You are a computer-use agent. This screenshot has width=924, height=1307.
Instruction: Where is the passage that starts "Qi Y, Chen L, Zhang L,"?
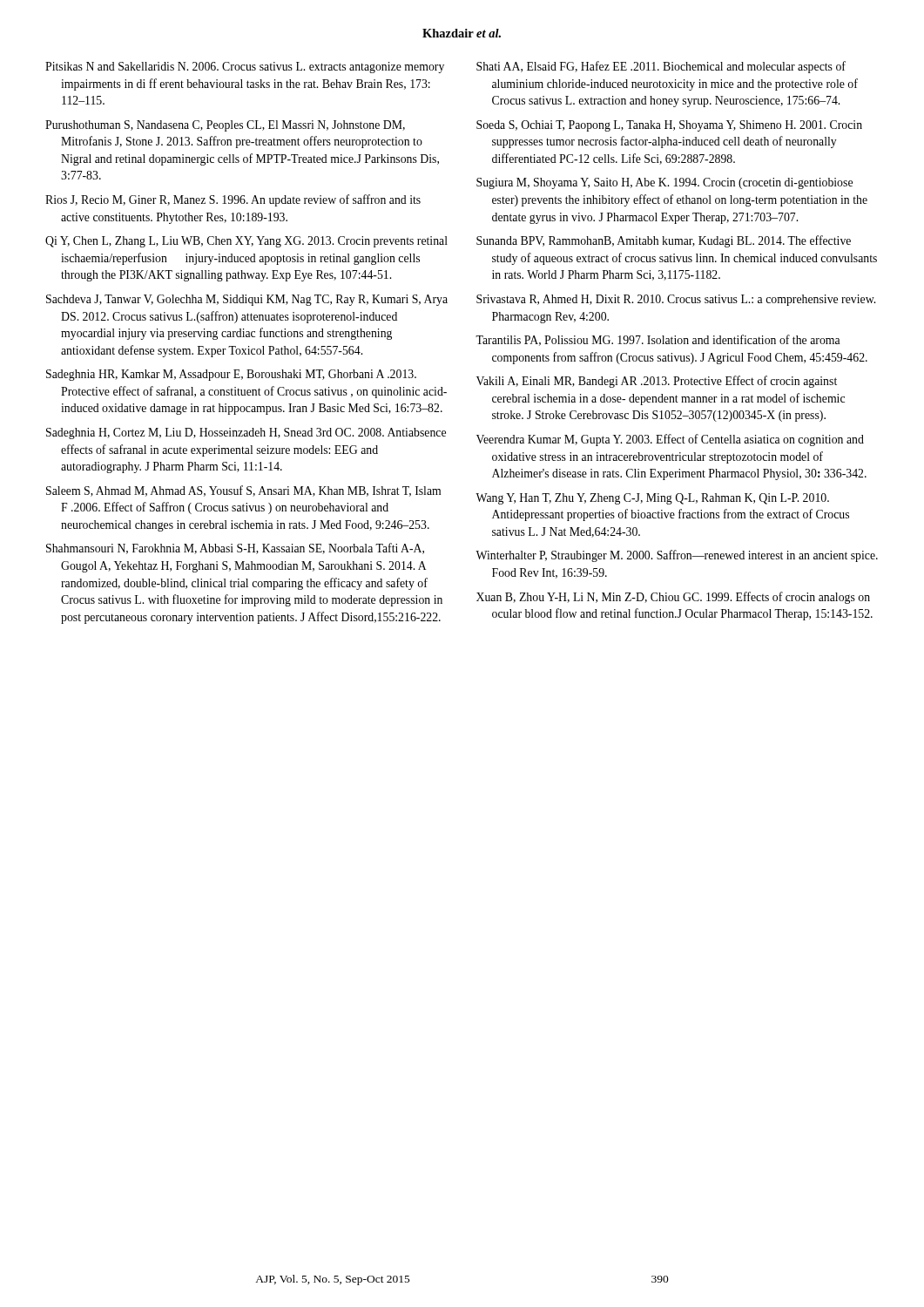(x=246, y=258)
